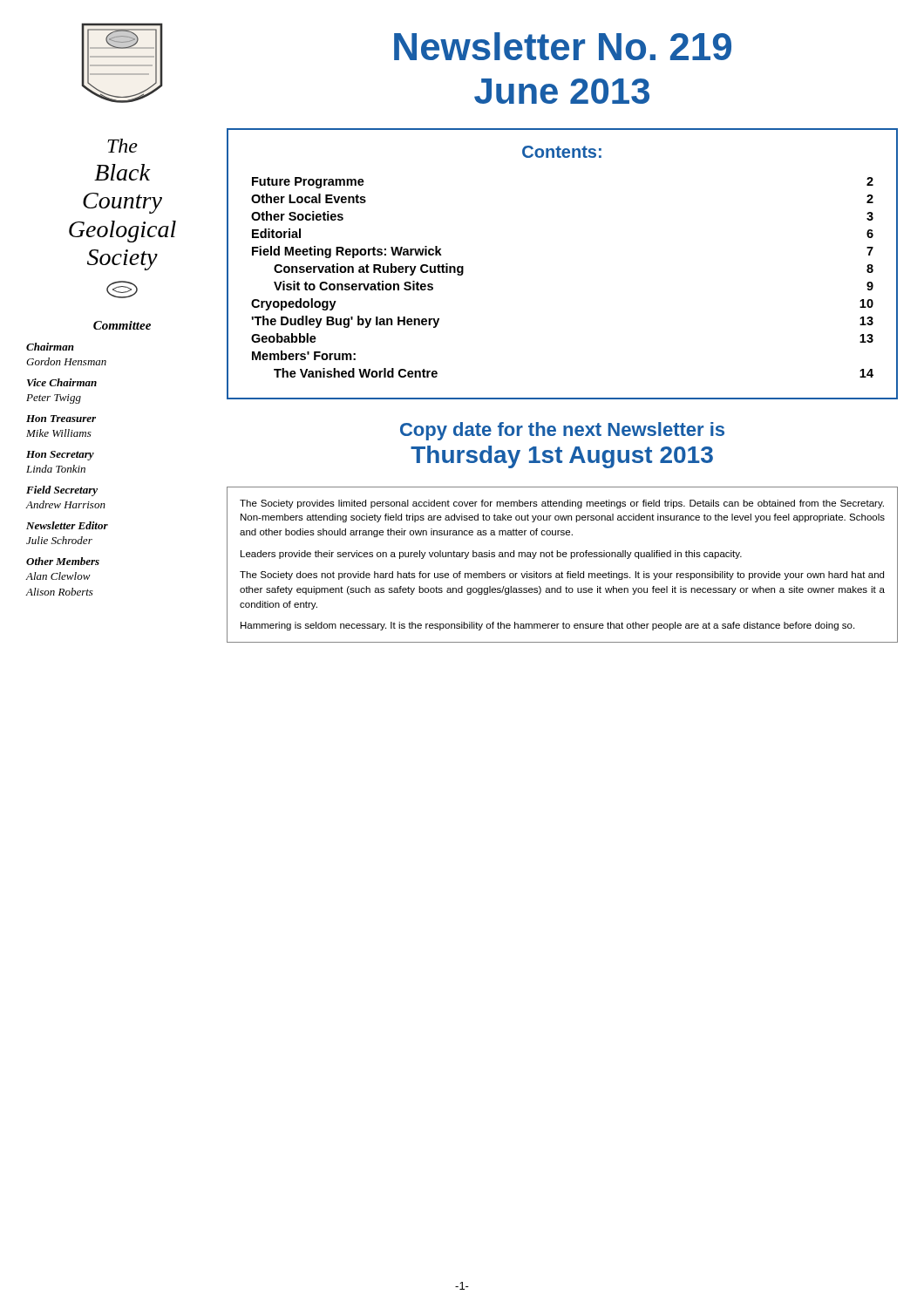Where is the section header that starts "Copy date for the next Newsletter"?
Image resolution: width=924 pixels, height=1308 pixels.
562,443
